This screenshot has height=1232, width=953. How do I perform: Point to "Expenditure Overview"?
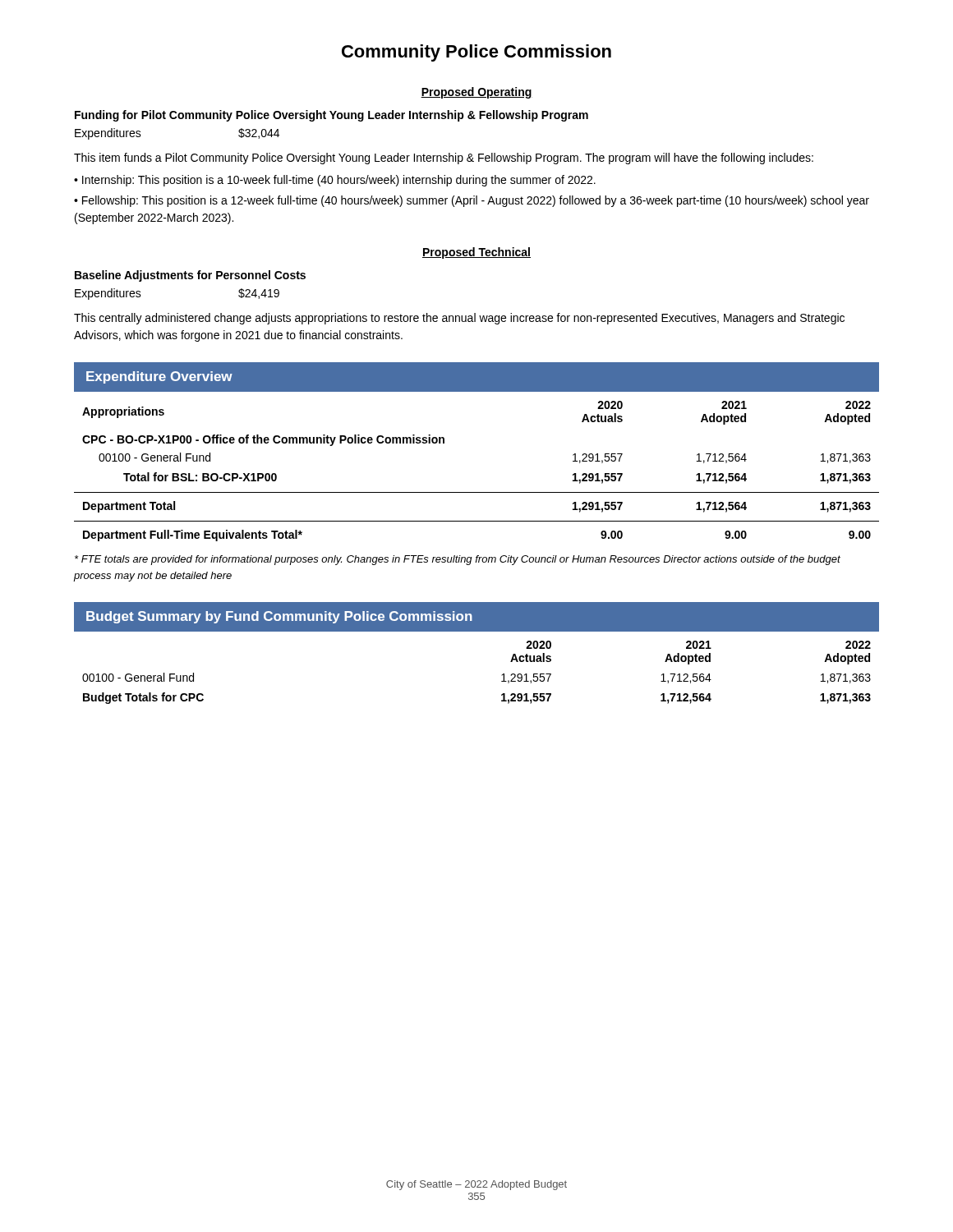159,377
